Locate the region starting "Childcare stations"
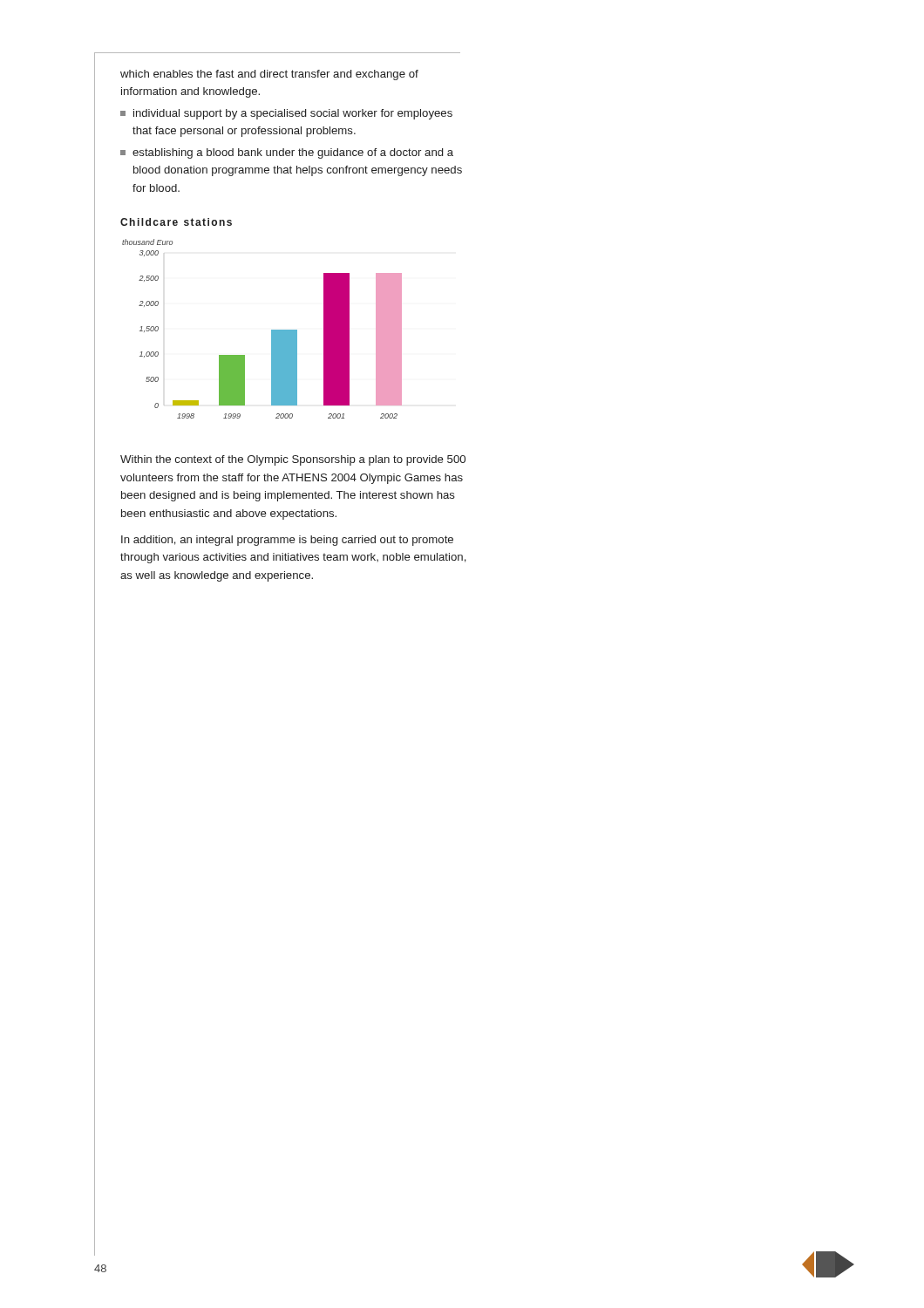Image resolution: width=924 pixels, height=1308 pixels. tap(177, 222)
